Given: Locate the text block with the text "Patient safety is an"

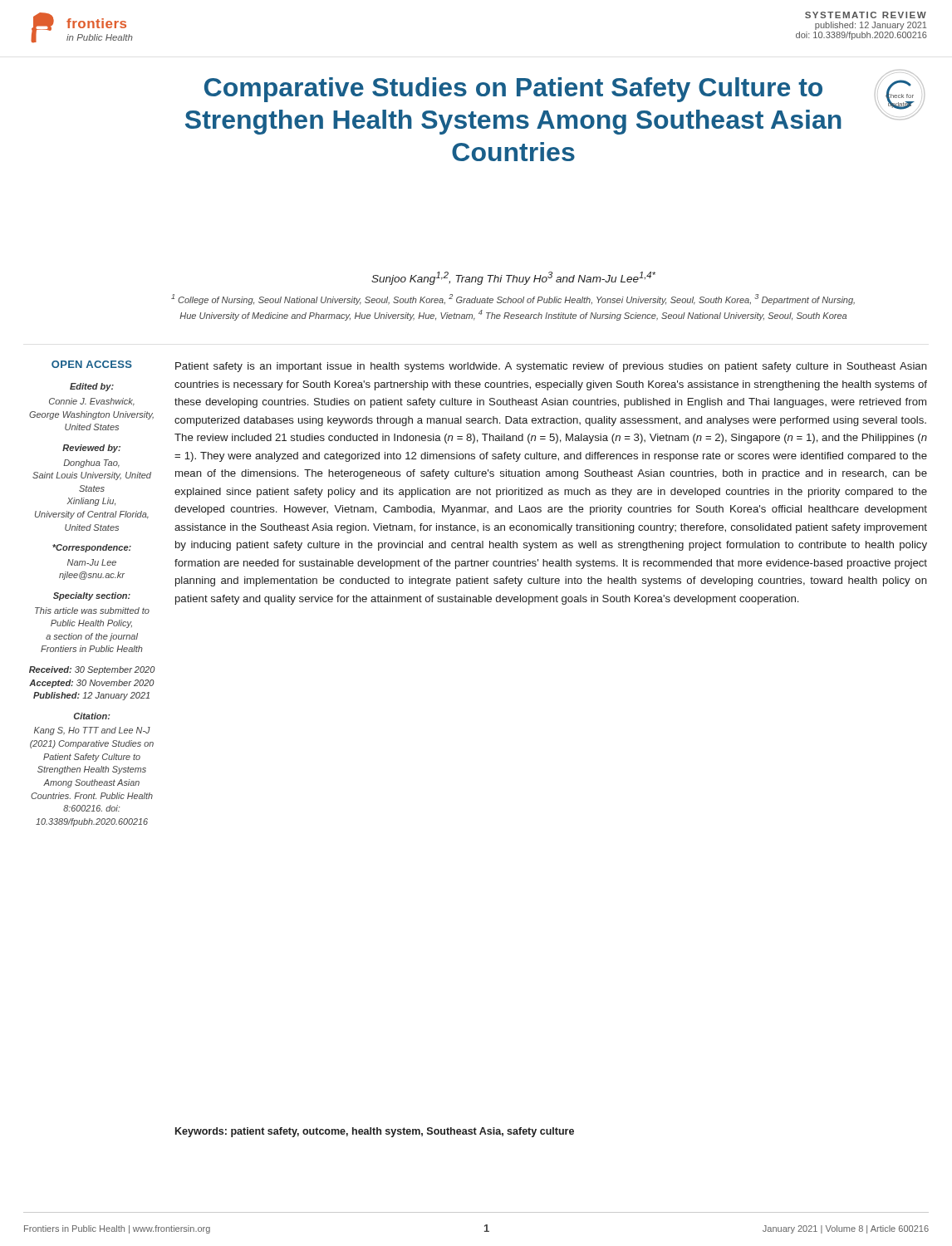Looking at the screenshot, I should coord(551,482).
